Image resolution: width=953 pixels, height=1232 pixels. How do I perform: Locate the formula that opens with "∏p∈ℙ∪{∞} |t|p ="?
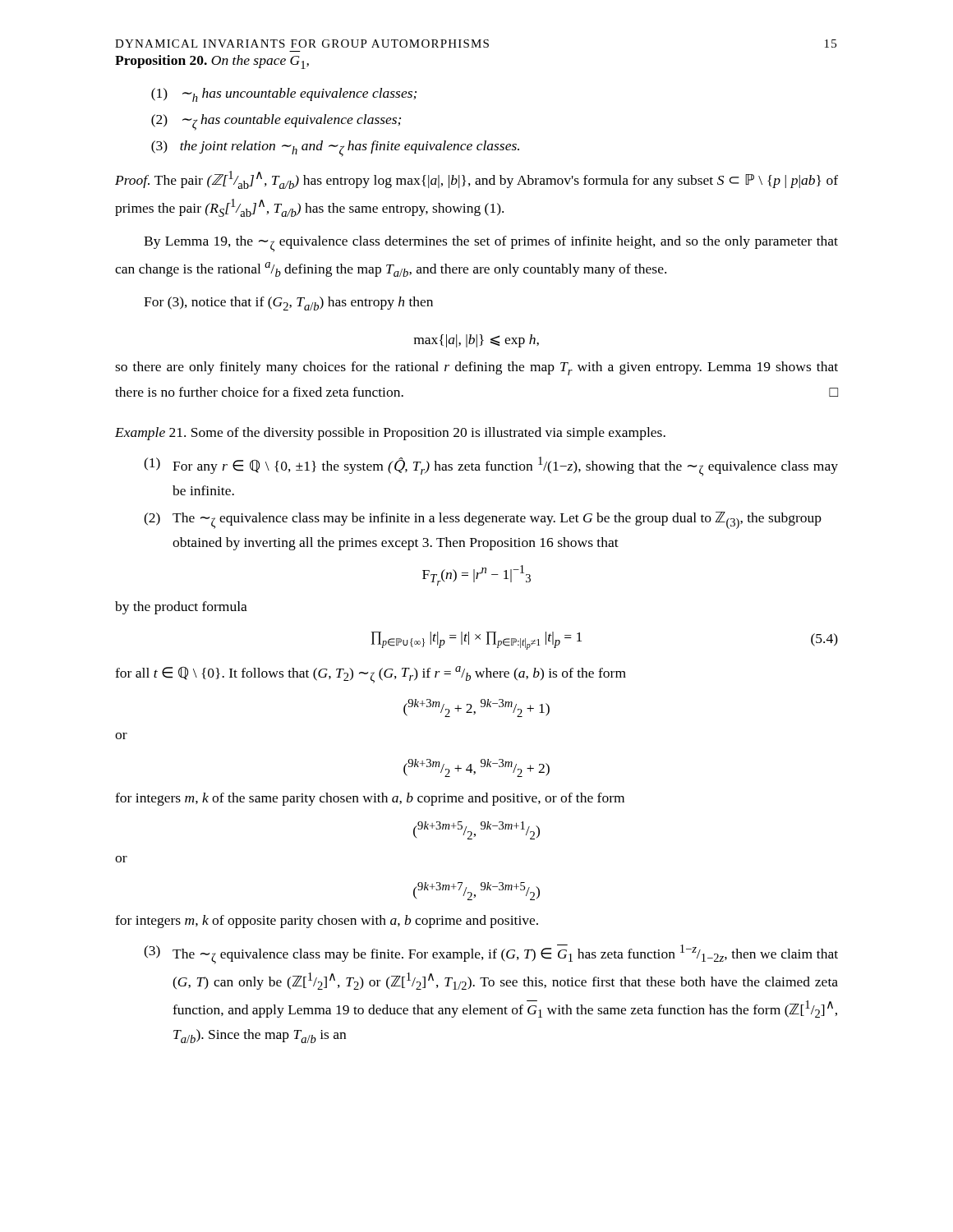[x=469, y=640]
